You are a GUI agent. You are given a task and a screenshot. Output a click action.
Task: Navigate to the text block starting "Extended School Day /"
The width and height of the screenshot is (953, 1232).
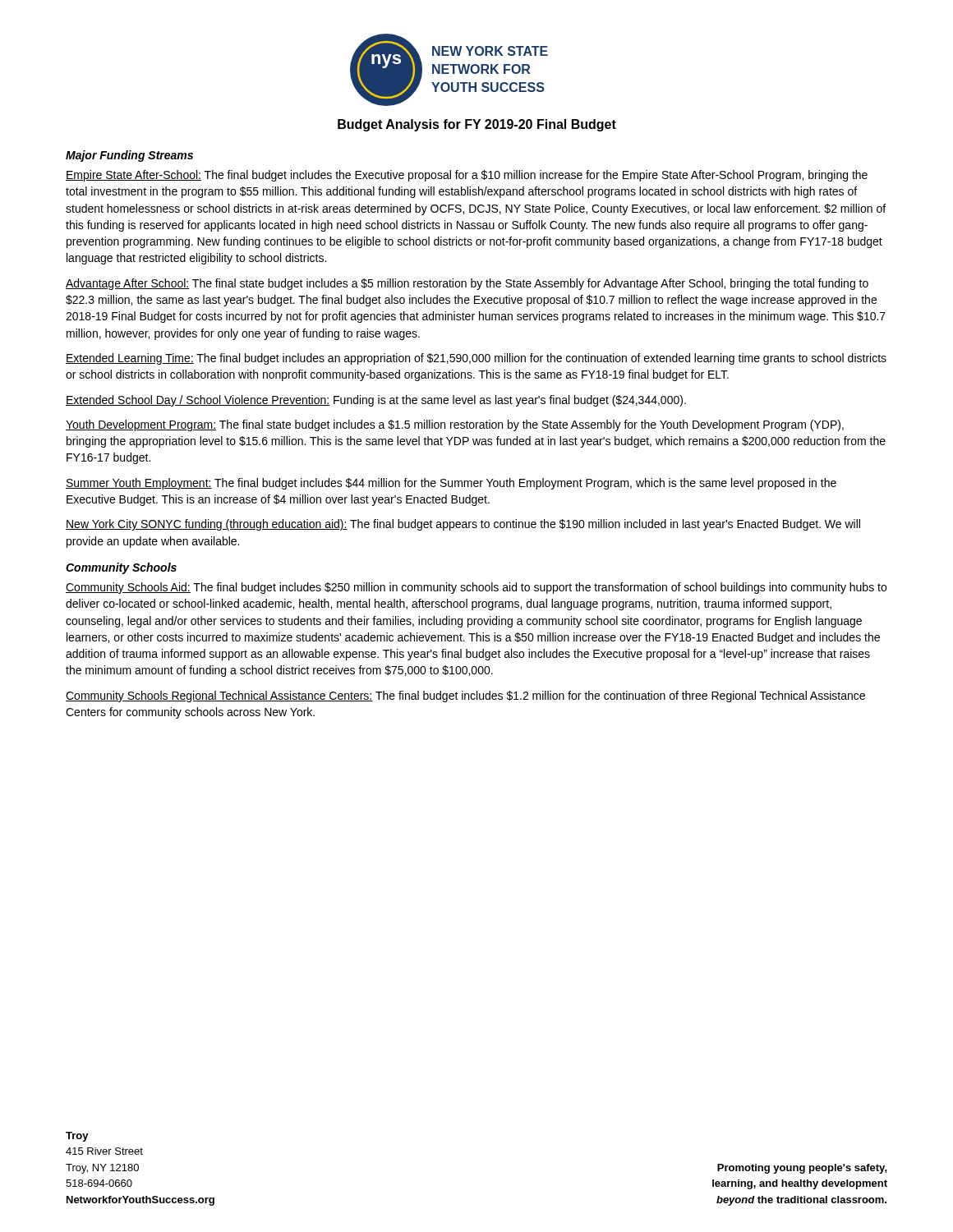(376, 400)
